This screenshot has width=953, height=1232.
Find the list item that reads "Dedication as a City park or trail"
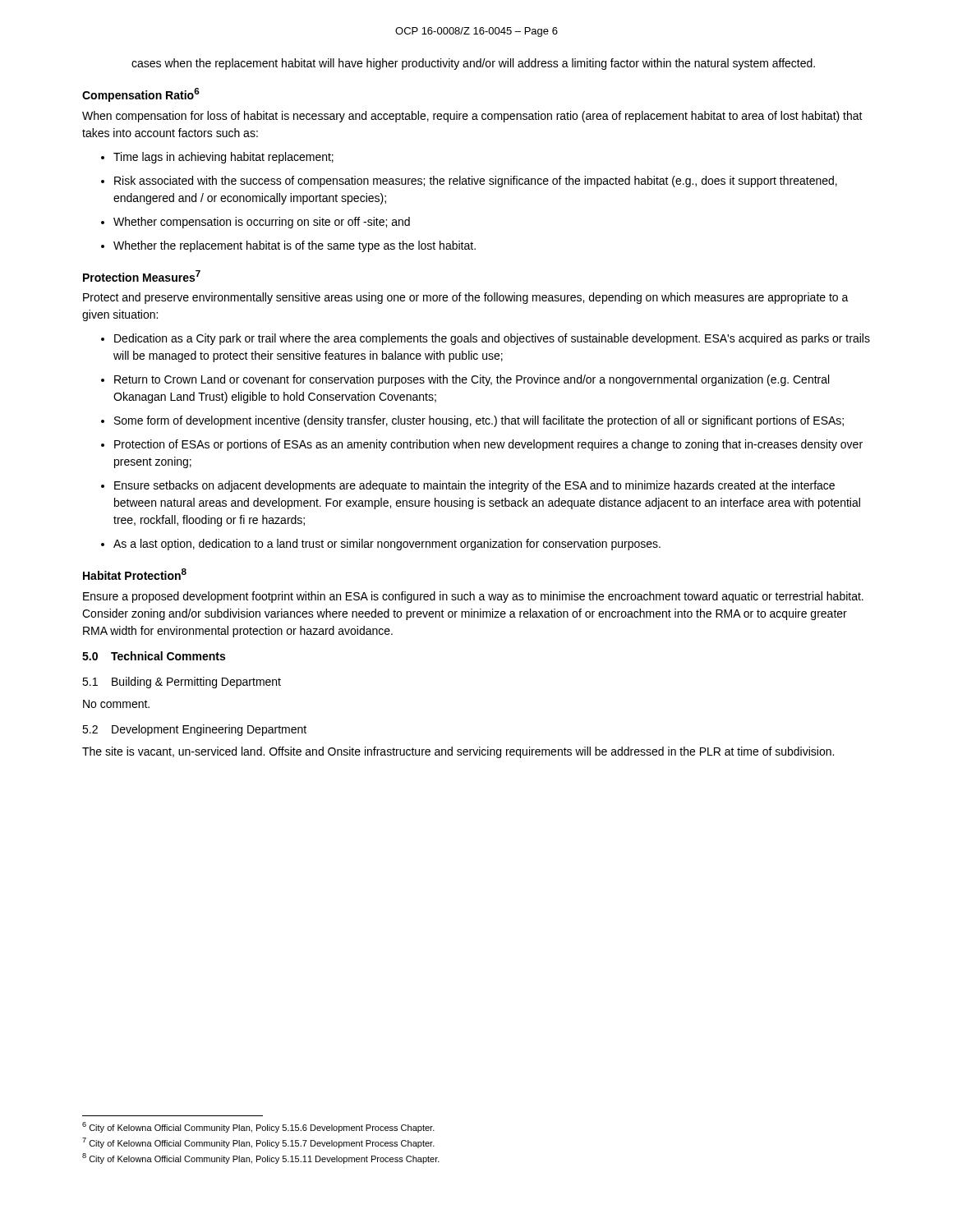click(476, 348)
